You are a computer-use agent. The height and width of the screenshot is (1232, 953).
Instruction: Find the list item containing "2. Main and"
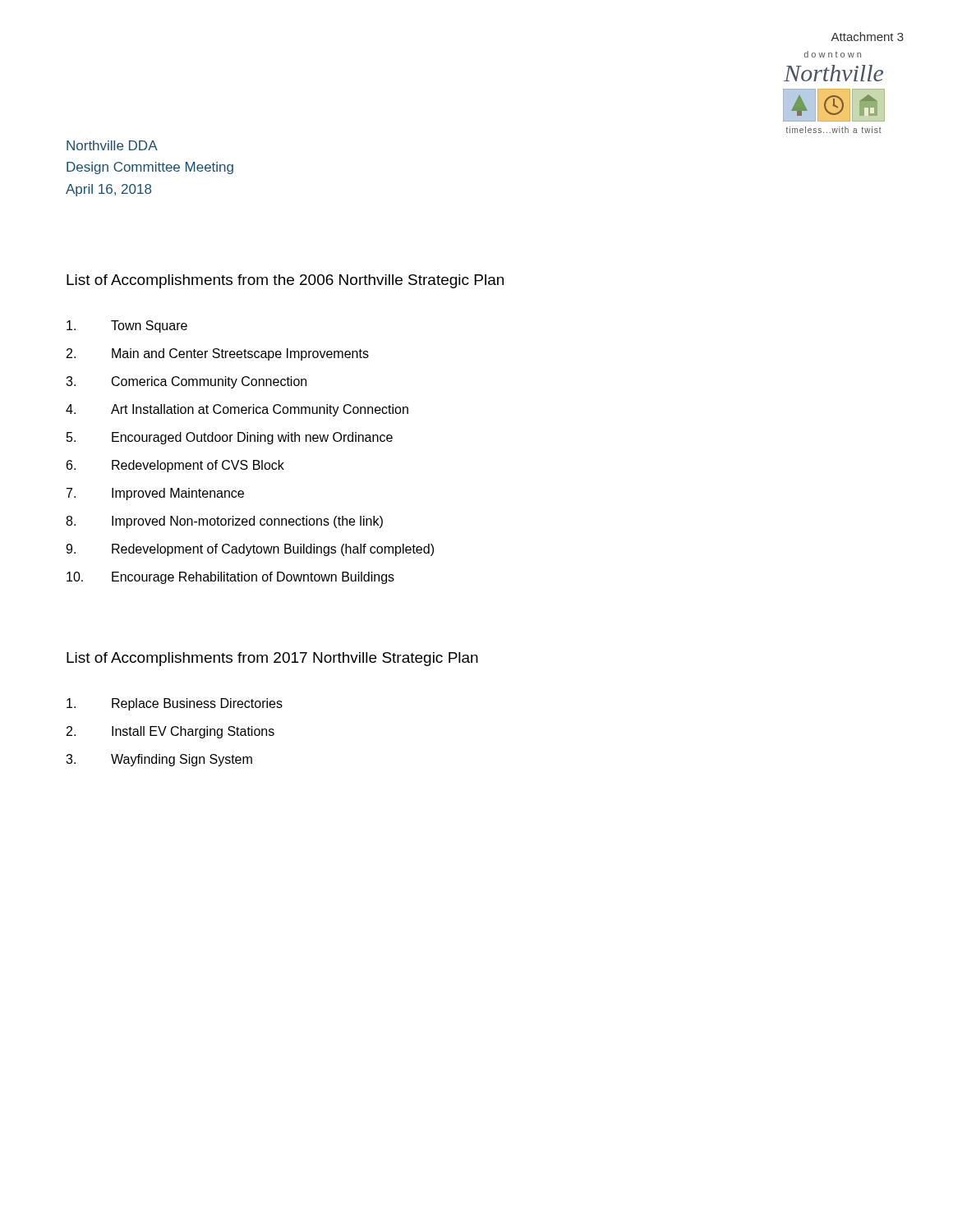(x=217, y=354)
